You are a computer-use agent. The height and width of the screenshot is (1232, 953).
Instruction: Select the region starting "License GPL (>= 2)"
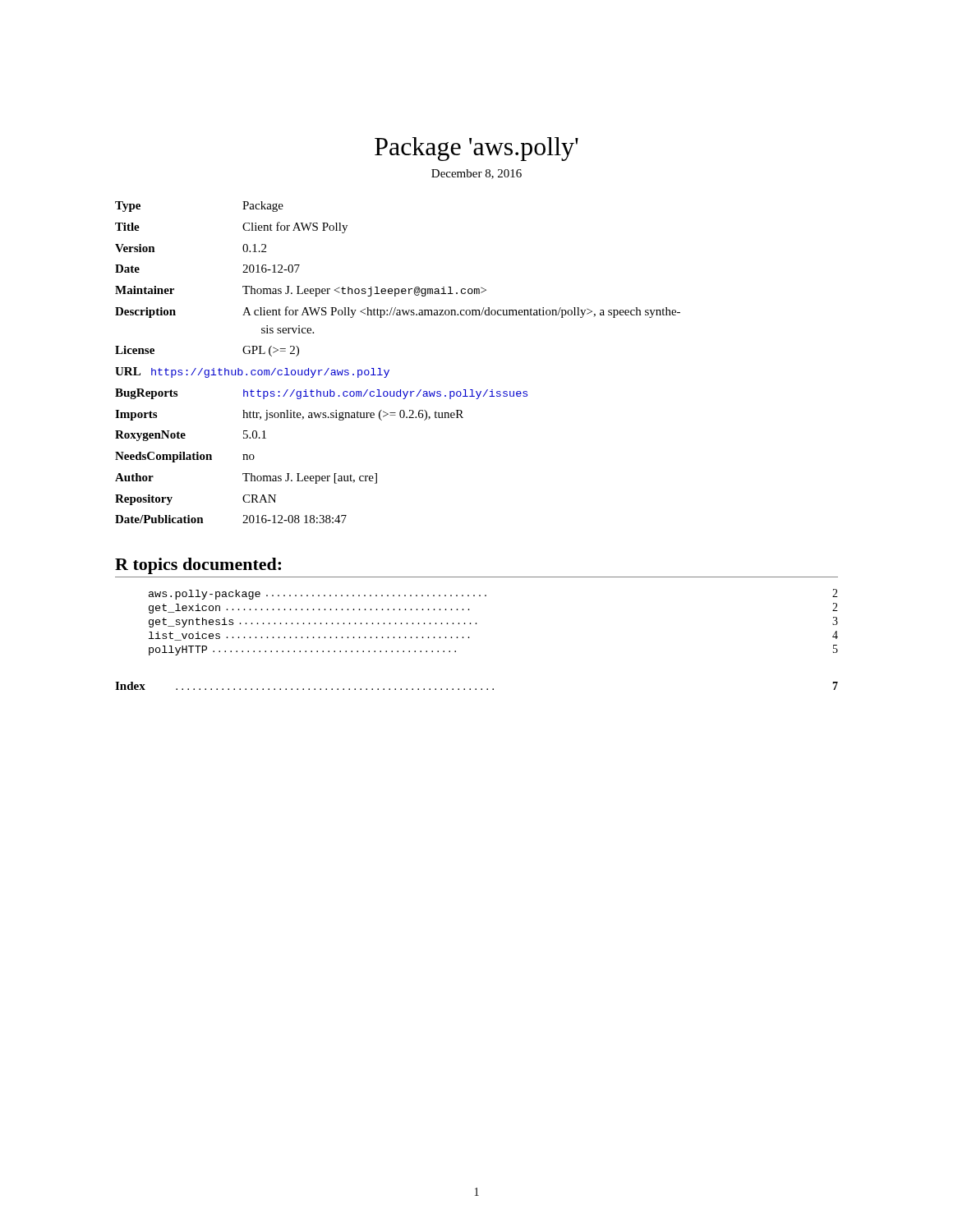tap(125, 351)
